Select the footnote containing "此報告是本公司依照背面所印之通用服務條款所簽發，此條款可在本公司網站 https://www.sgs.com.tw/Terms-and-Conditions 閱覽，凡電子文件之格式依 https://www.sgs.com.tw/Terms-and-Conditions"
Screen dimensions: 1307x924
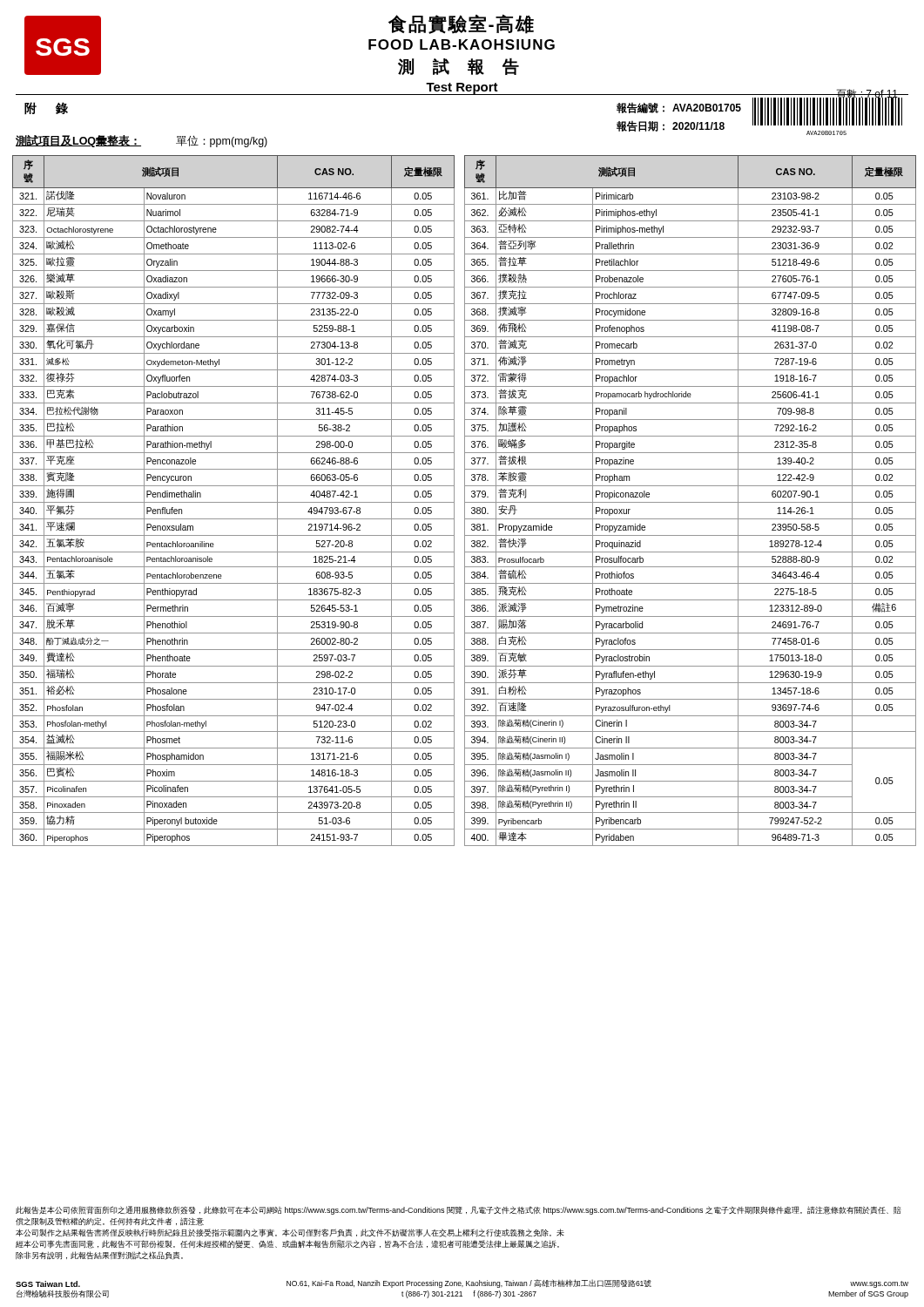click(459, 1233)
